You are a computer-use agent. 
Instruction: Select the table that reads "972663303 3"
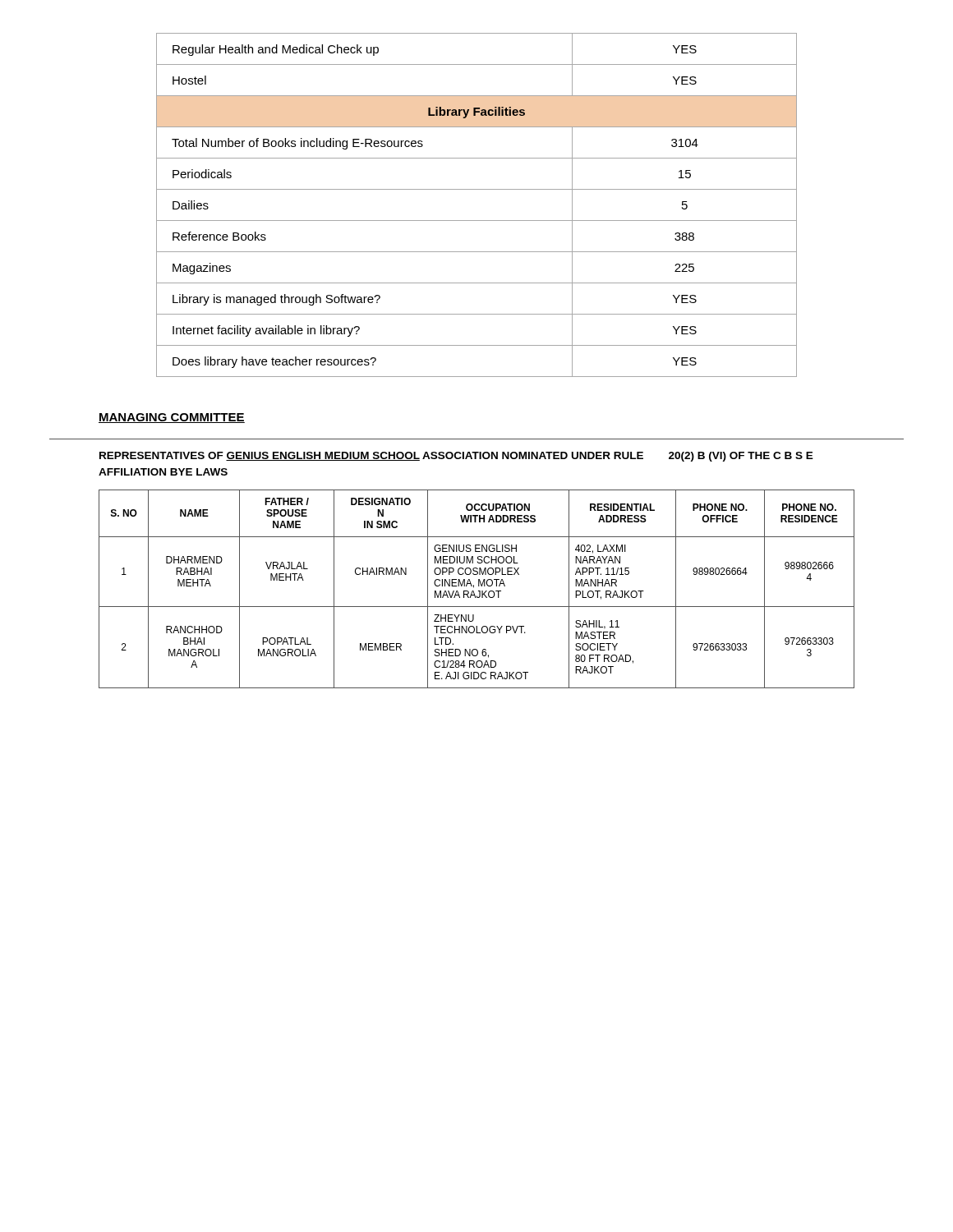click(476, 588)
